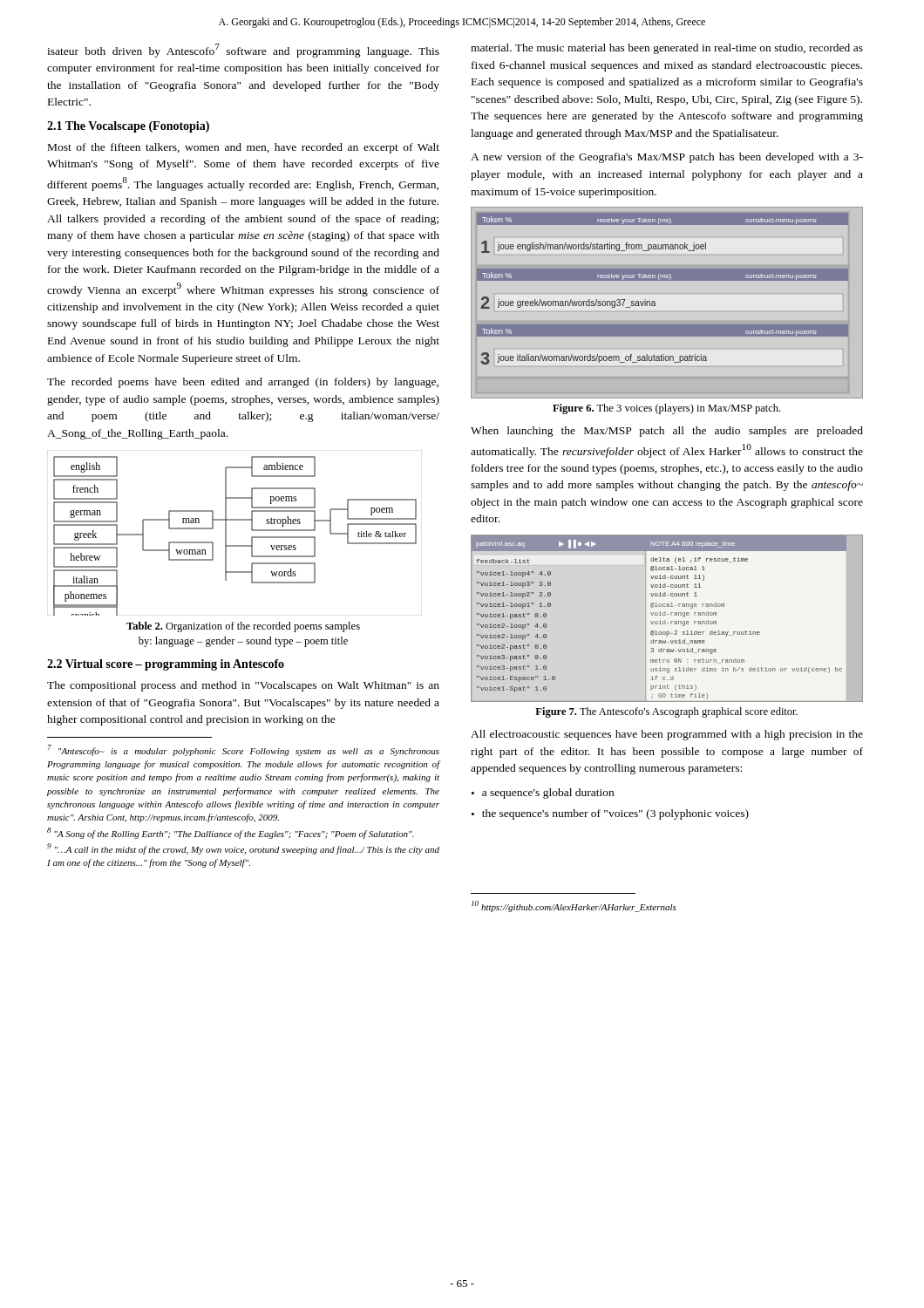
Task: Find the element starting "material. The music"
Action: tap(667, 90)
